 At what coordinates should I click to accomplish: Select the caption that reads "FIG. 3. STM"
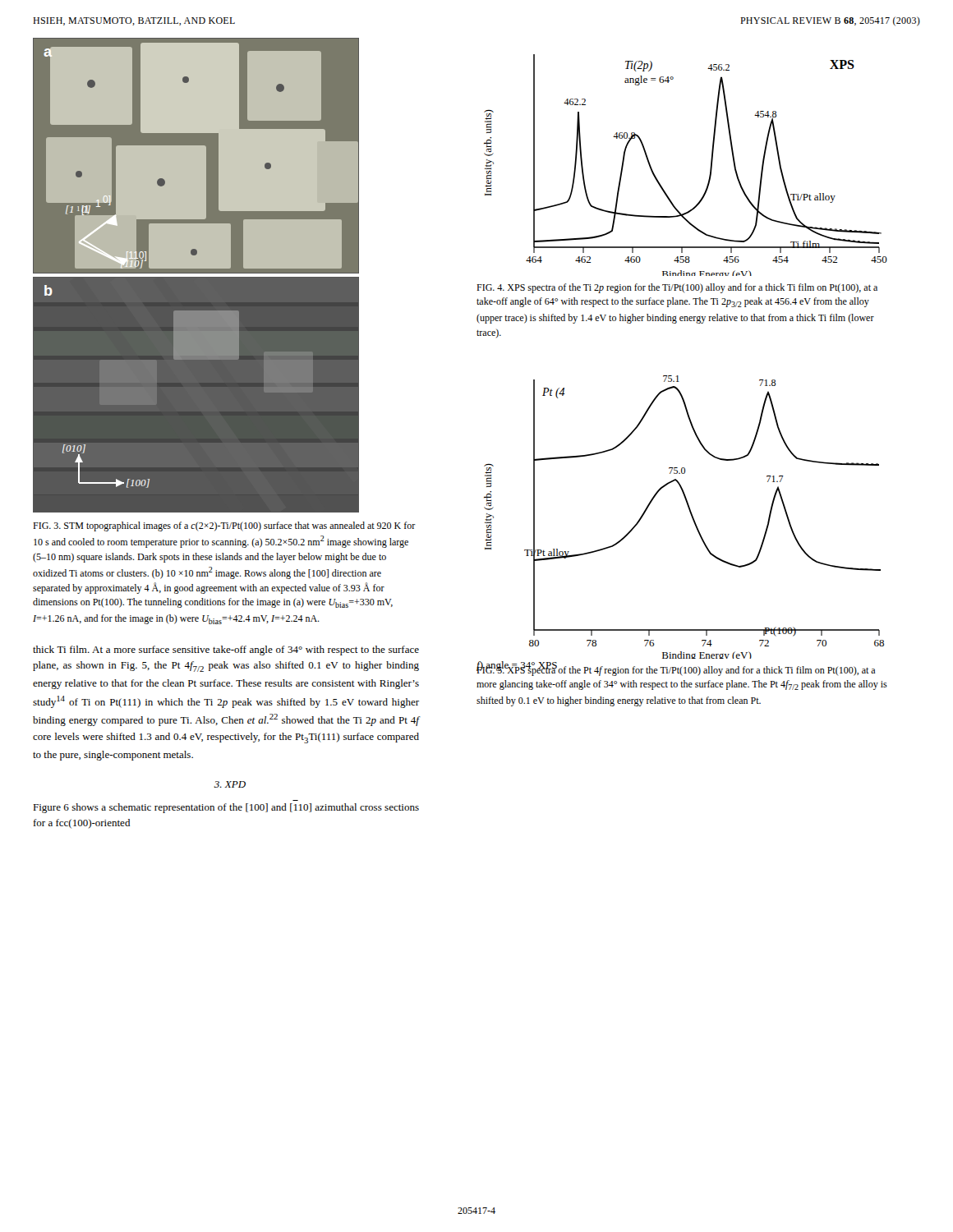pos(224,573)
